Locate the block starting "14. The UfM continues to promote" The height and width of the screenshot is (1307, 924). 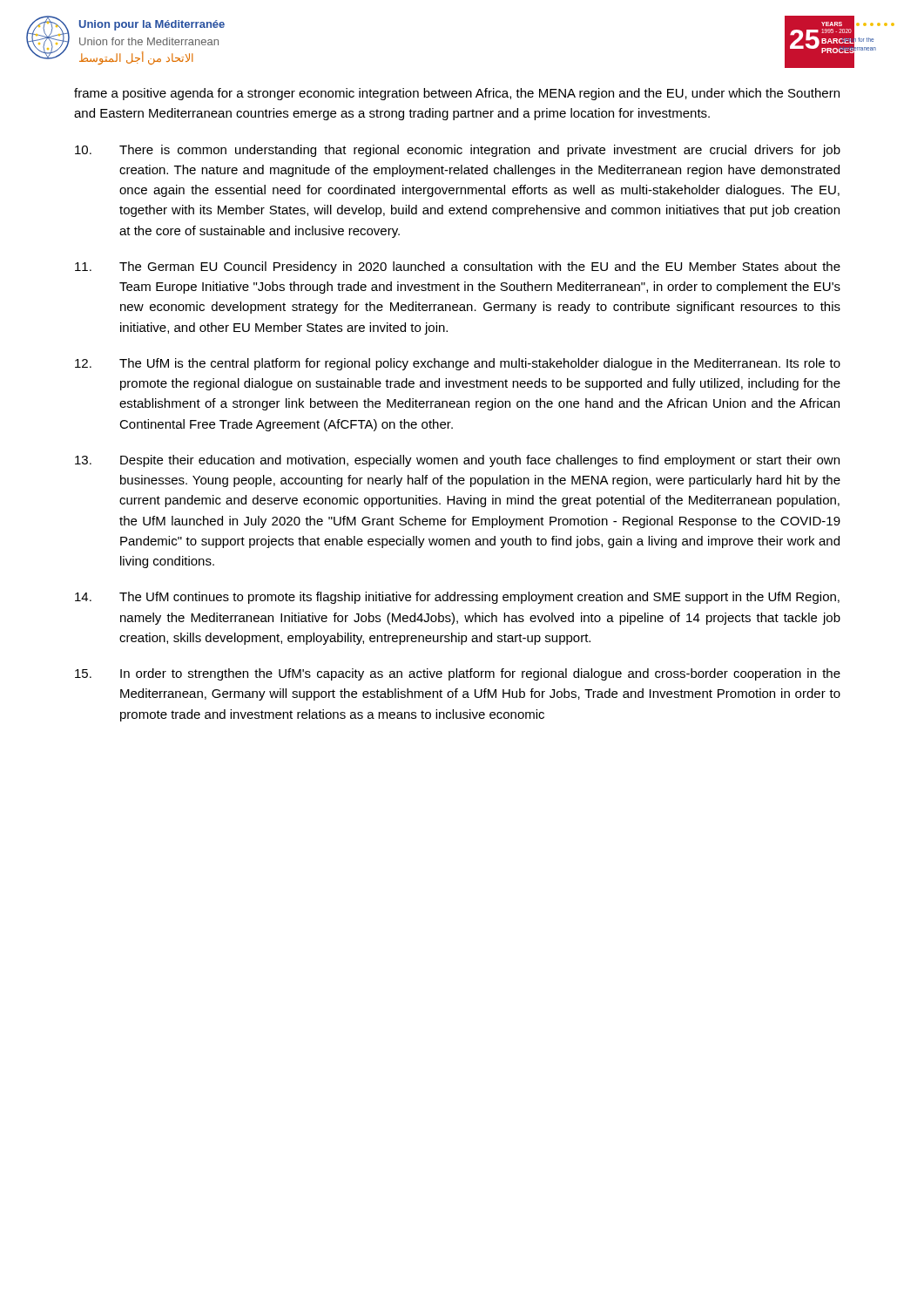457,617
